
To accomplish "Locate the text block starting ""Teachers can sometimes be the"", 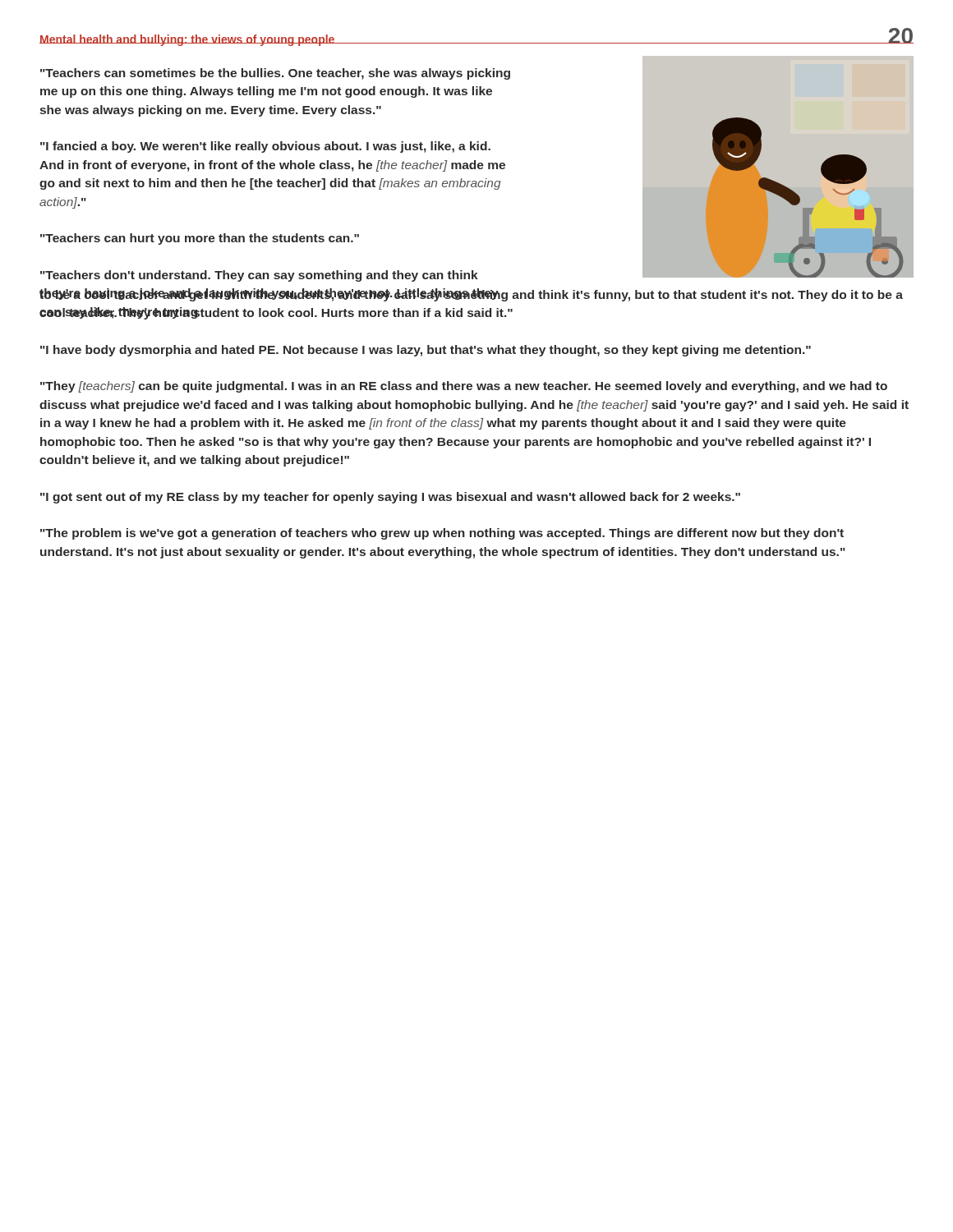I will click(275, 91).
